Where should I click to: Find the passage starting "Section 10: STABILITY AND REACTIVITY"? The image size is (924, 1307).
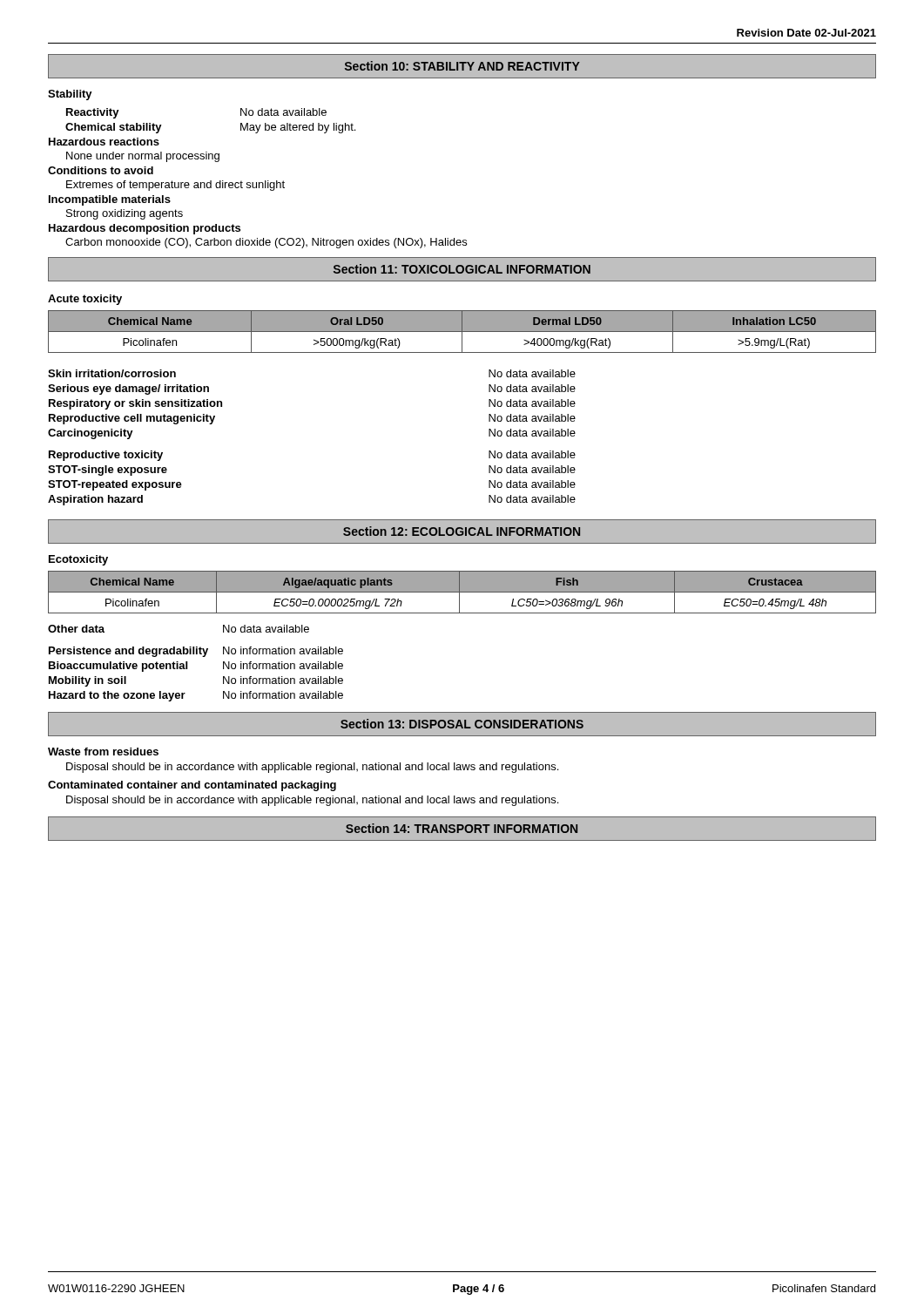click(x=462, y=66)
